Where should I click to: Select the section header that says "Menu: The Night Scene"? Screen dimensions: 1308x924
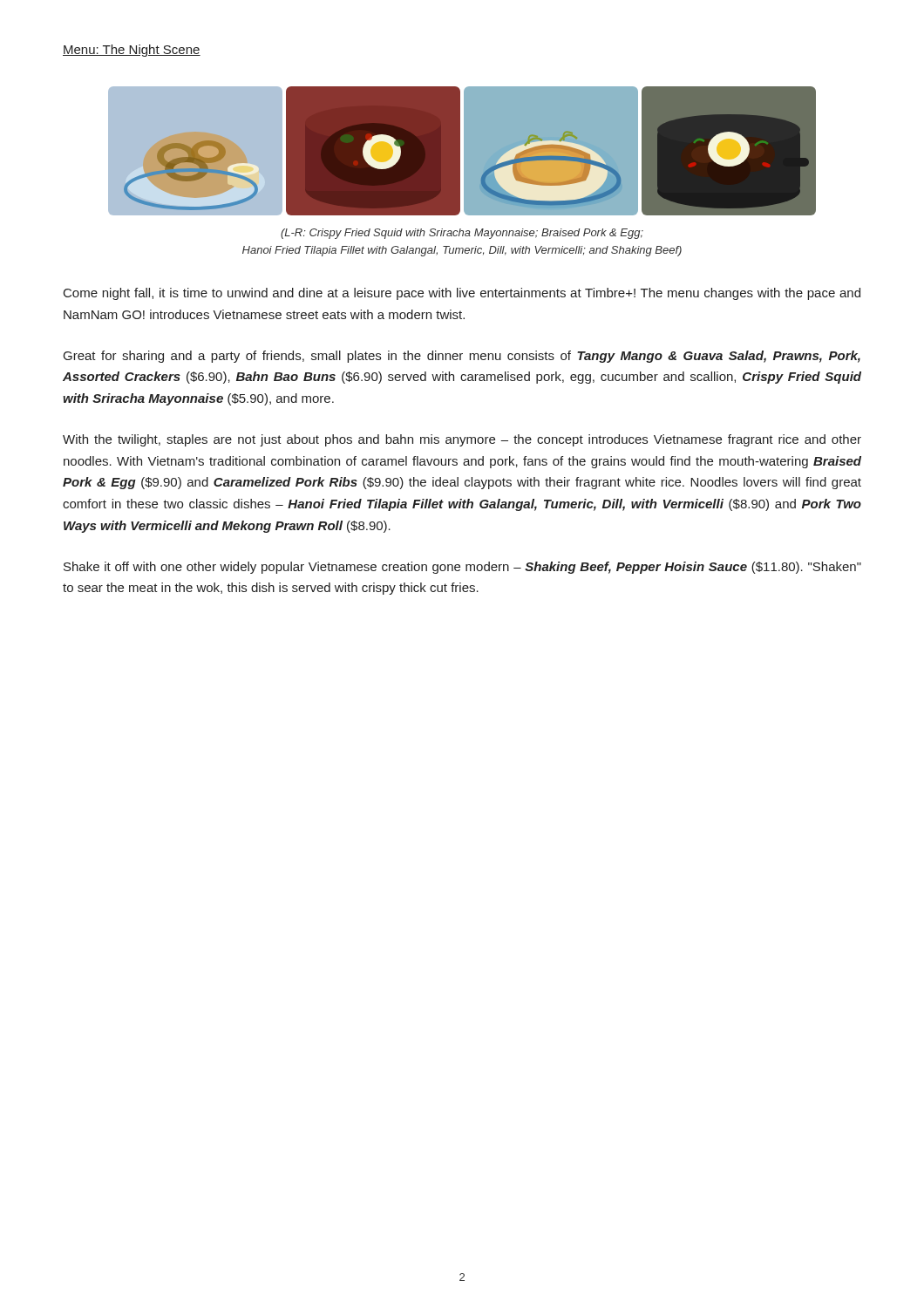131,49
